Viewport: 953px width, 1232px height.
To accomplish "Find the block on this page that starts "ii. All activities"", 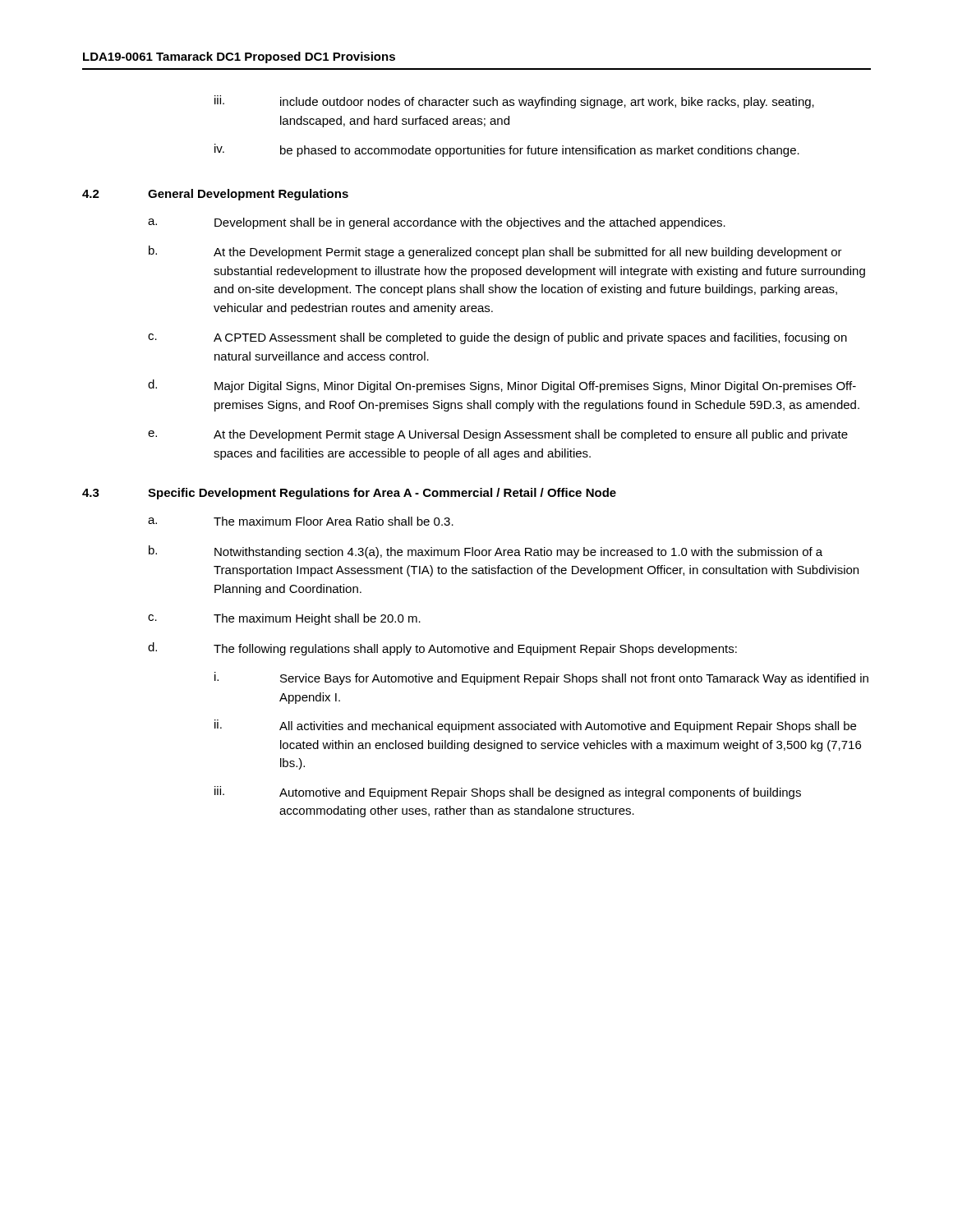I will pos(542,745).
